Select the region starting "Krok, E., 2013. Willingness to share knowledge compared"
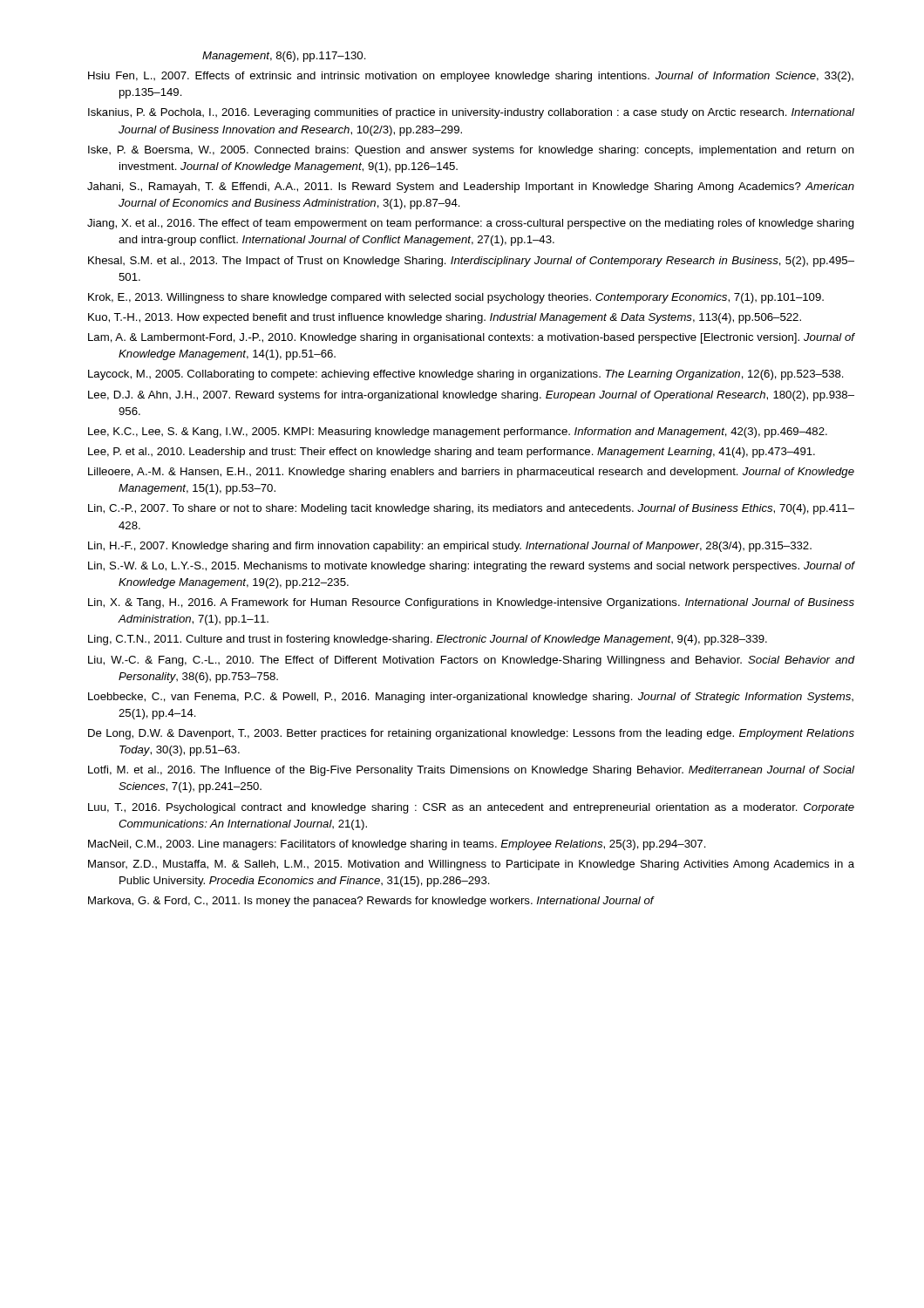Viewport: 924px width, 1308px height. [456, 297]
